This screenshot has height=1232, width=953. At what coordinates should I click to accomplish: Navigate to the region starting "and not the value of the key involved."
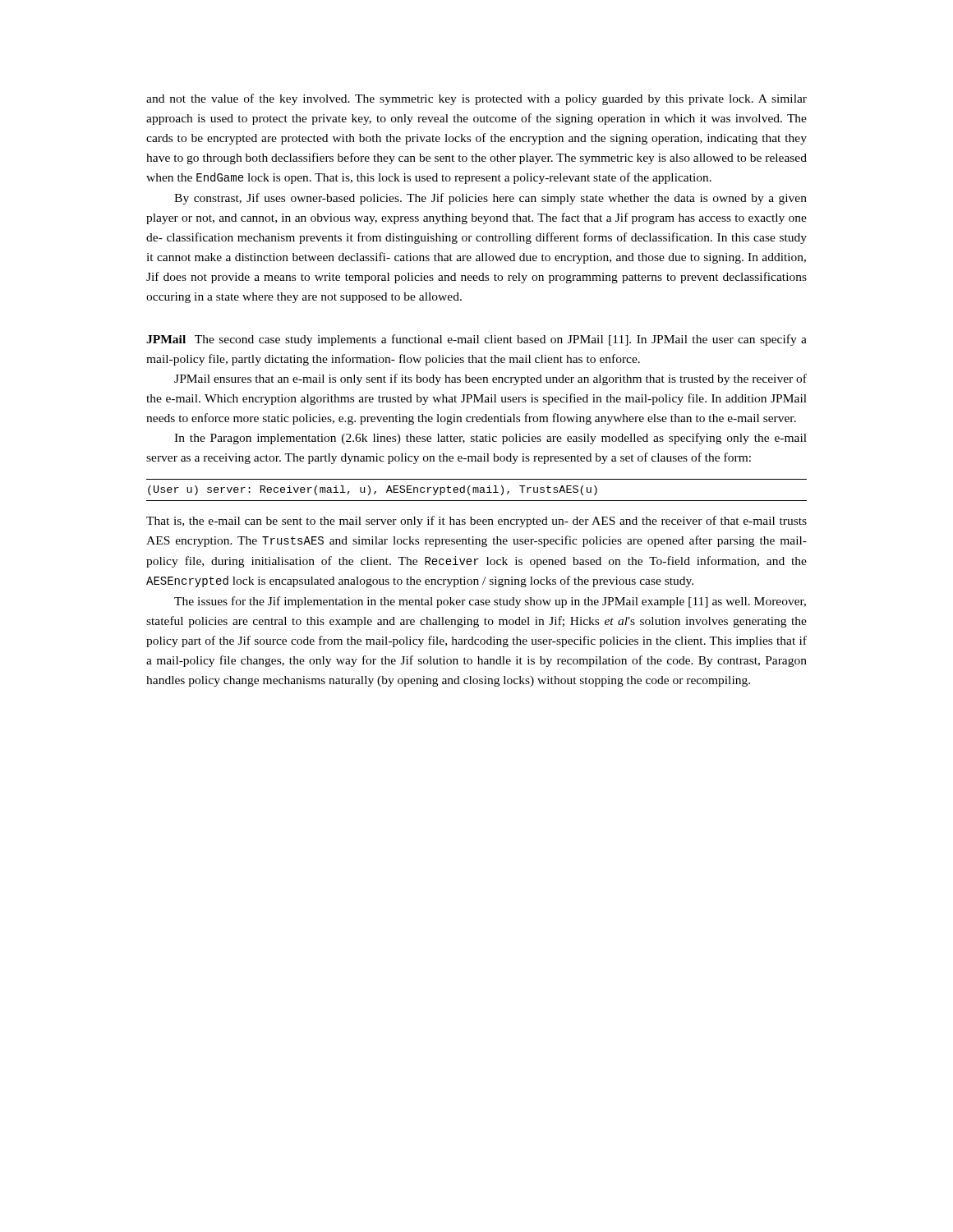tap(476, 138)
